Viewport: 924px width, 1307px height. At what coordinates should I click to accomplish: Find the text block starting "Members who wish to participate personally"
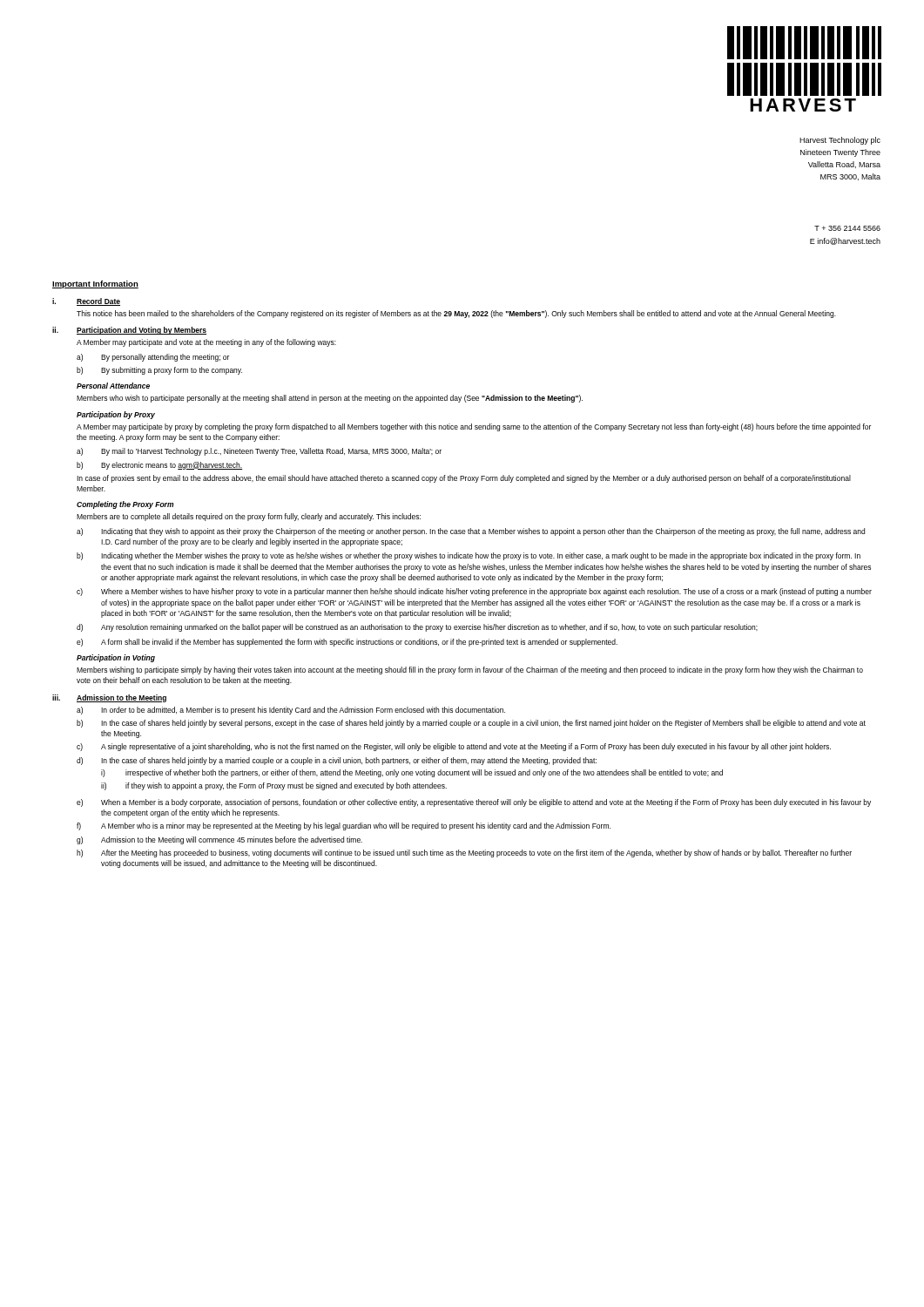pos(330,398)
